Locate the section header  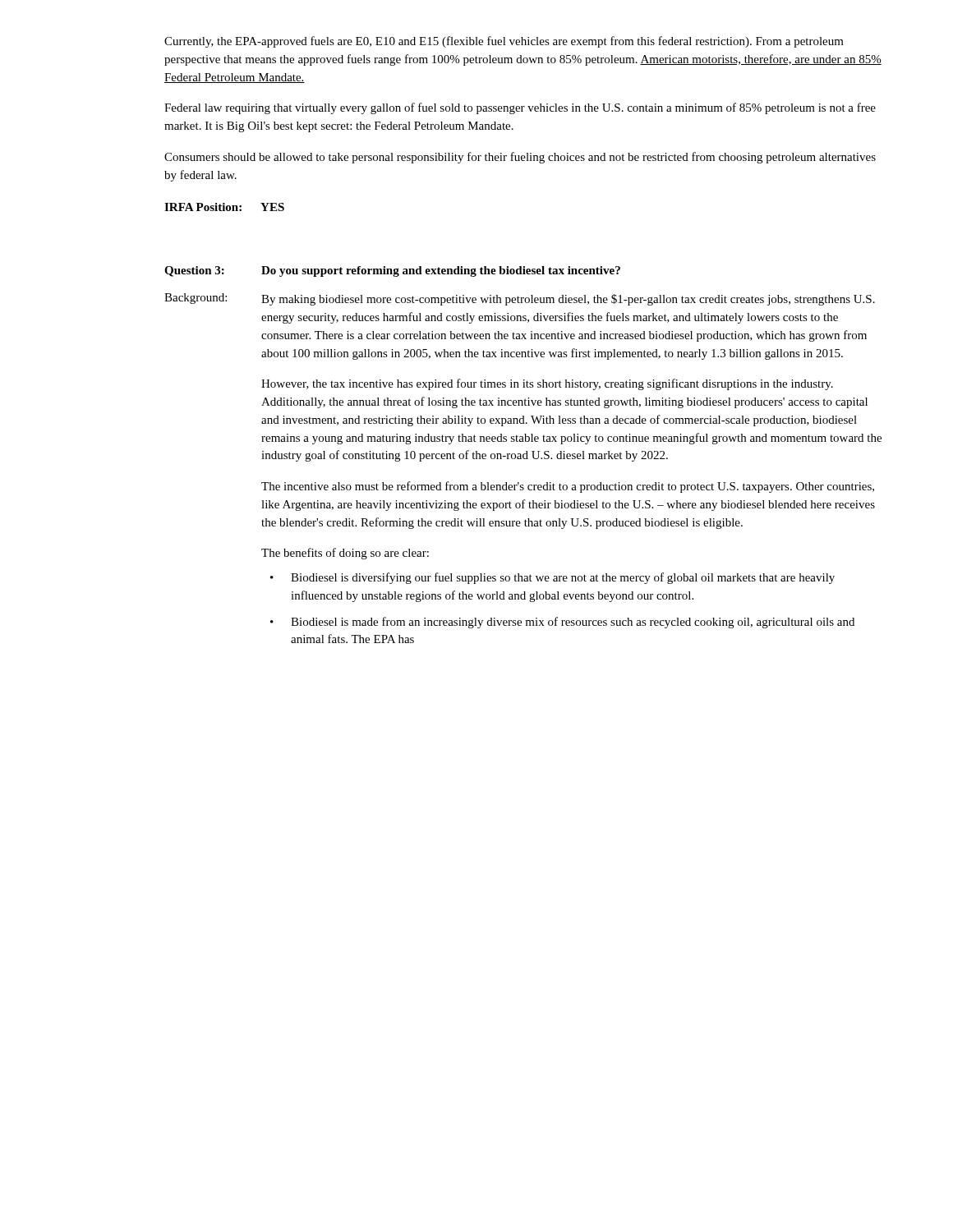[x=393, y=271]
